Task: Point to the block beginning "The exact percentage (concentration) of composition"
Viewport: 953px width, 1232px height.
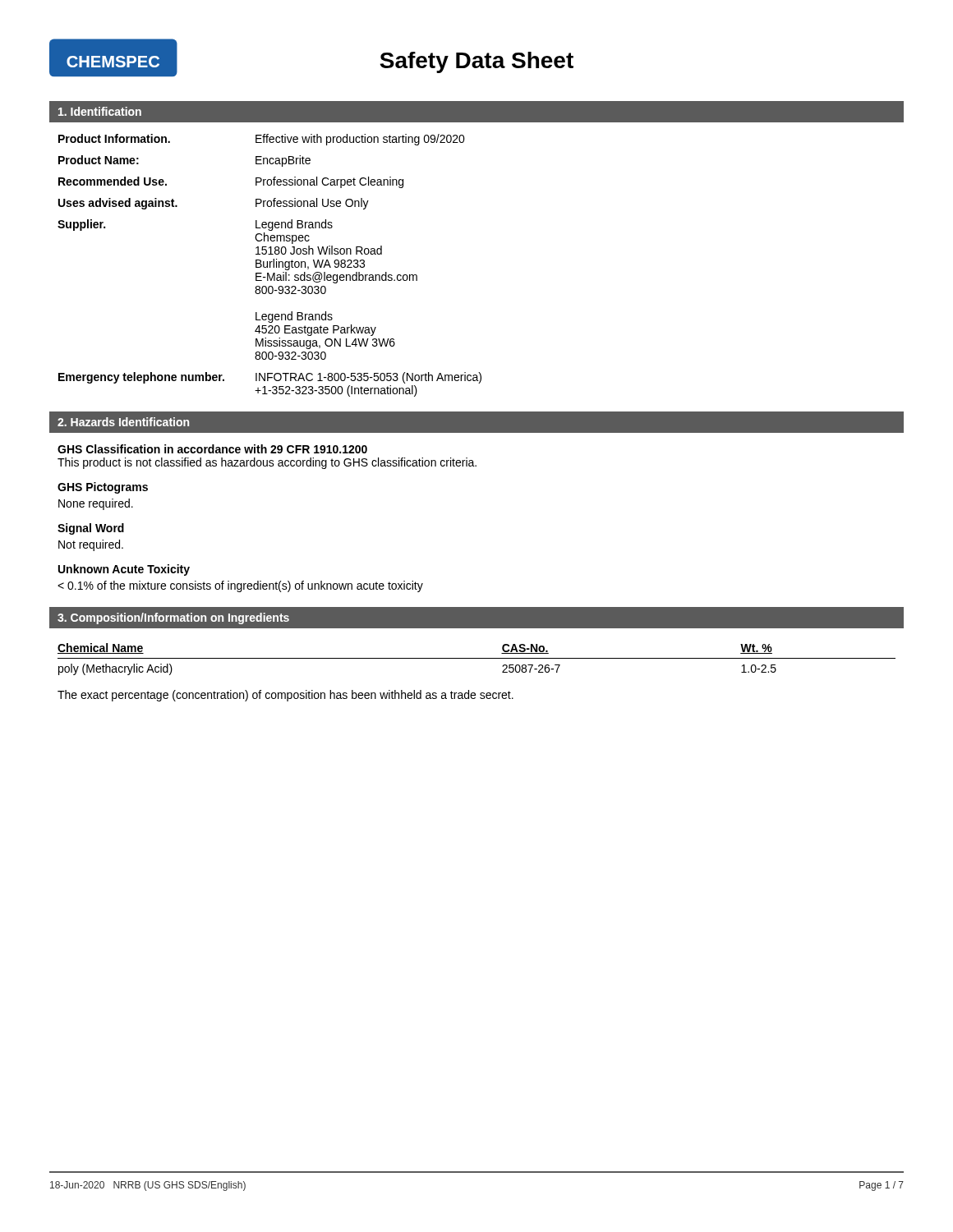Action: pyautogui.click(x=286, y=695)
